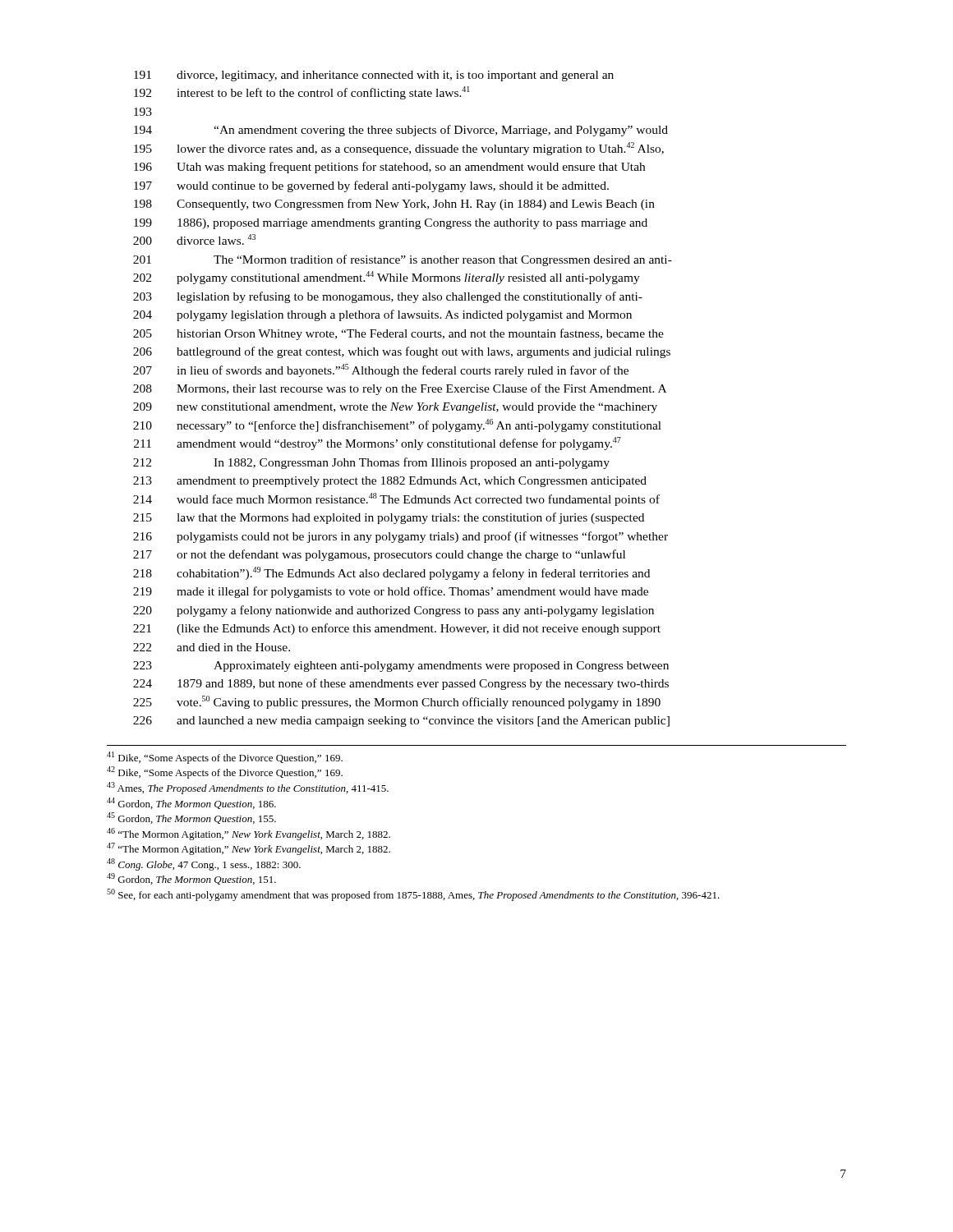Find the block on this page that starts "191 divorce, legitimacy, and inheritance connected"
The image size is (953, 1232).
(476, 398)
